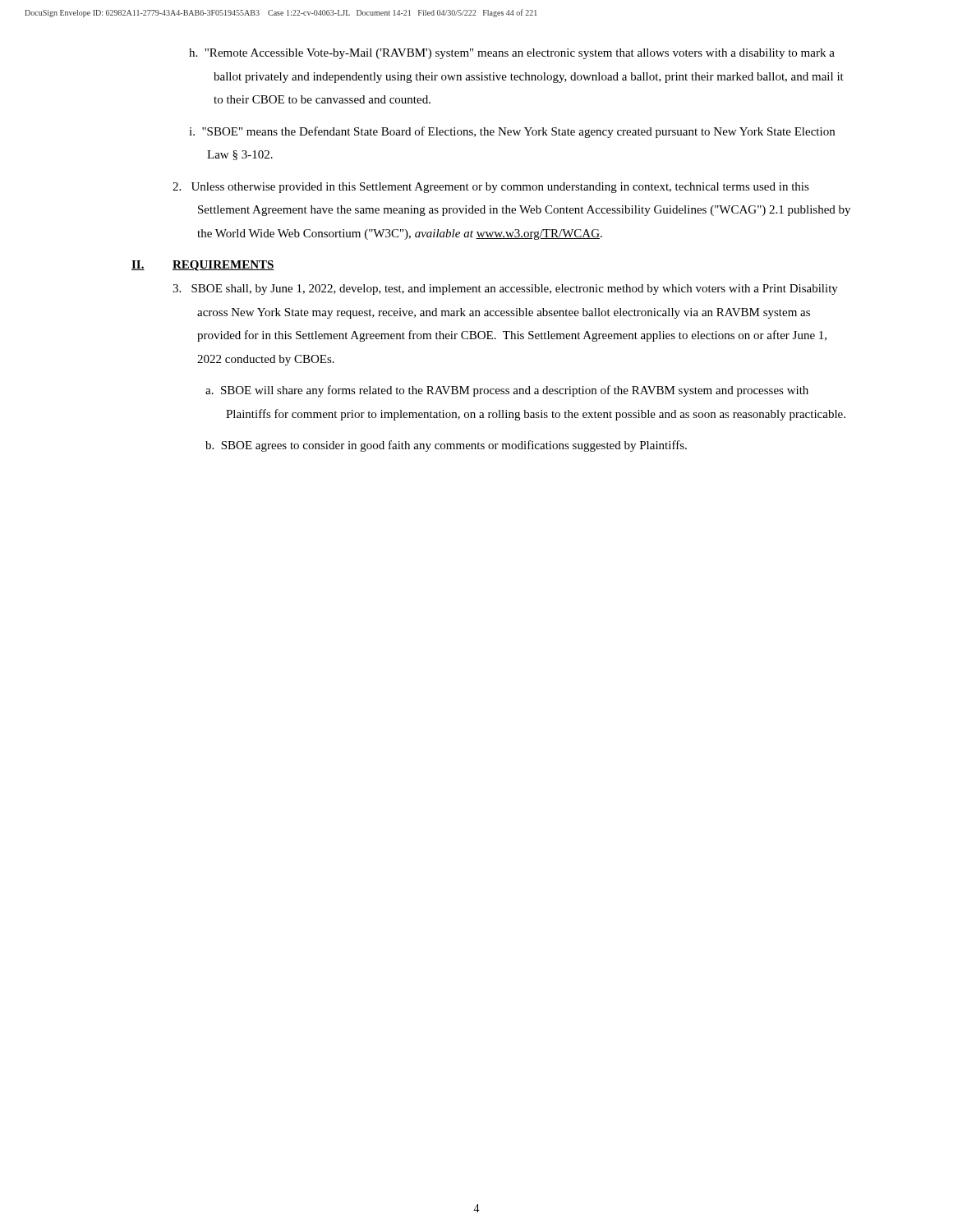
Task: Find the list item that says "h. "Remote Accessible Vote-by-Mail ('RAVBM') system""
Action: pyautogui.click(x=516, y=76)
